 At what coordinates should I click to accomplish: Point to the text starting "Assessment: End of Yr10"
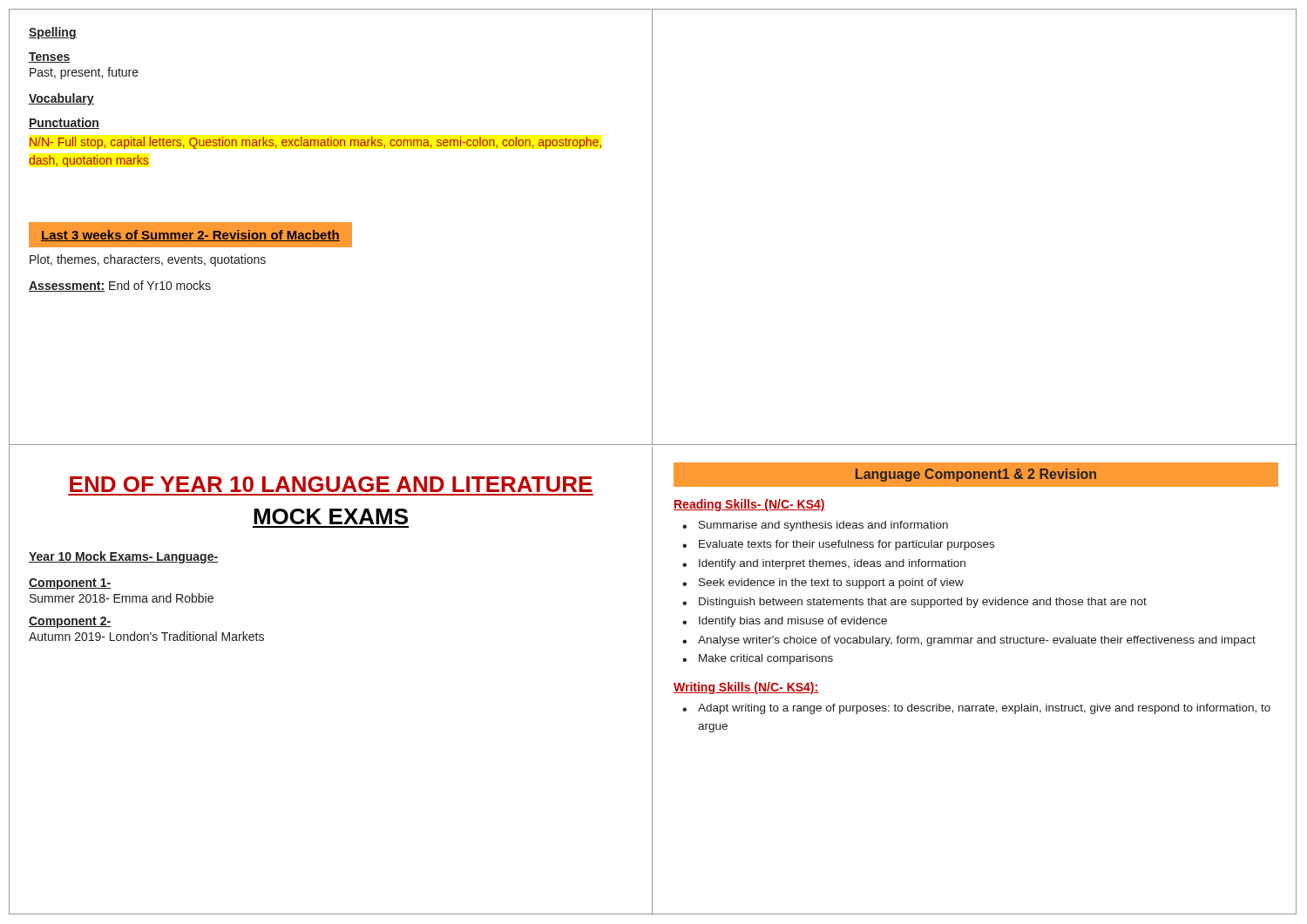120,286
